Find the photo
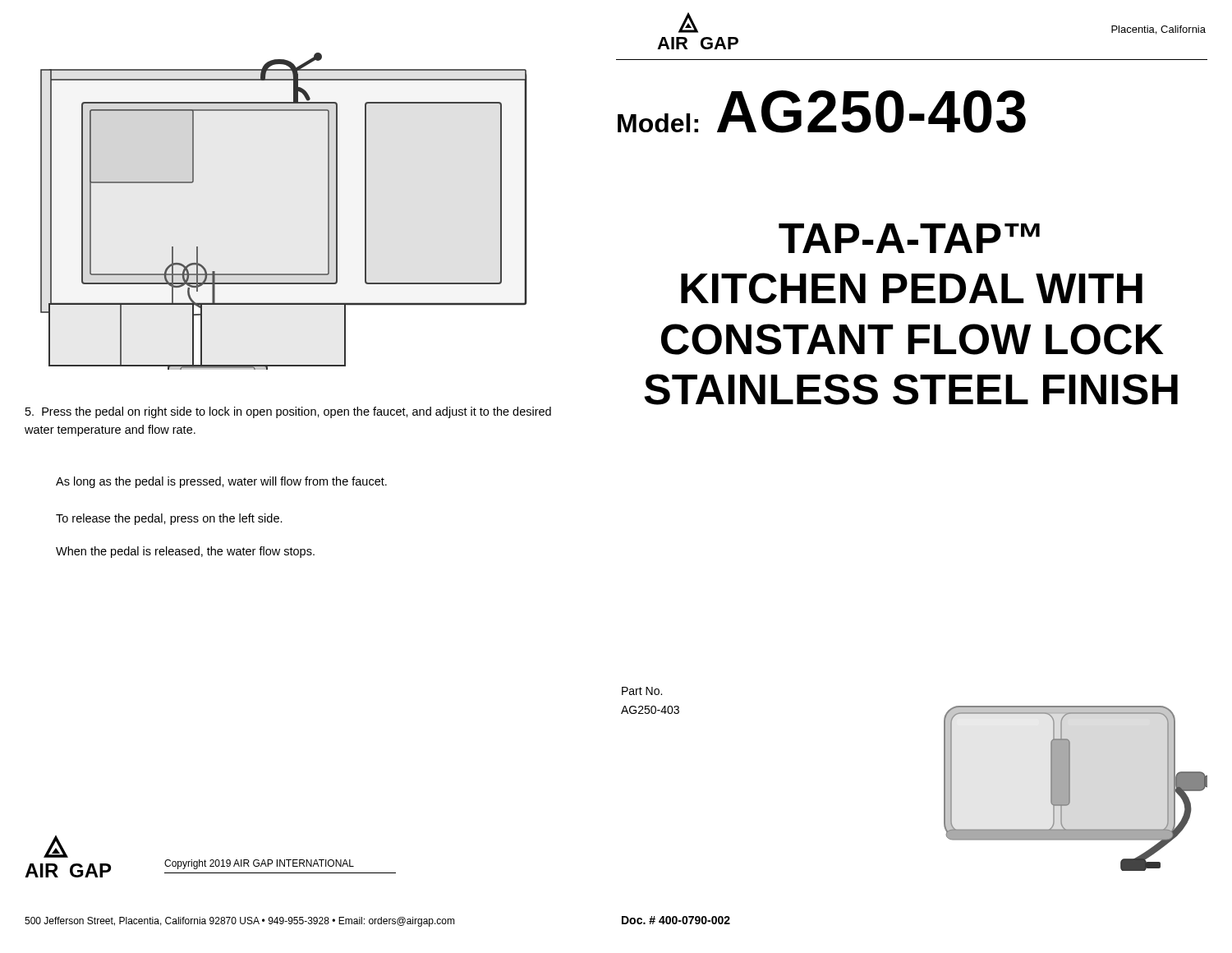This screenshot has width=1232, height=953. pos(1068,764)
